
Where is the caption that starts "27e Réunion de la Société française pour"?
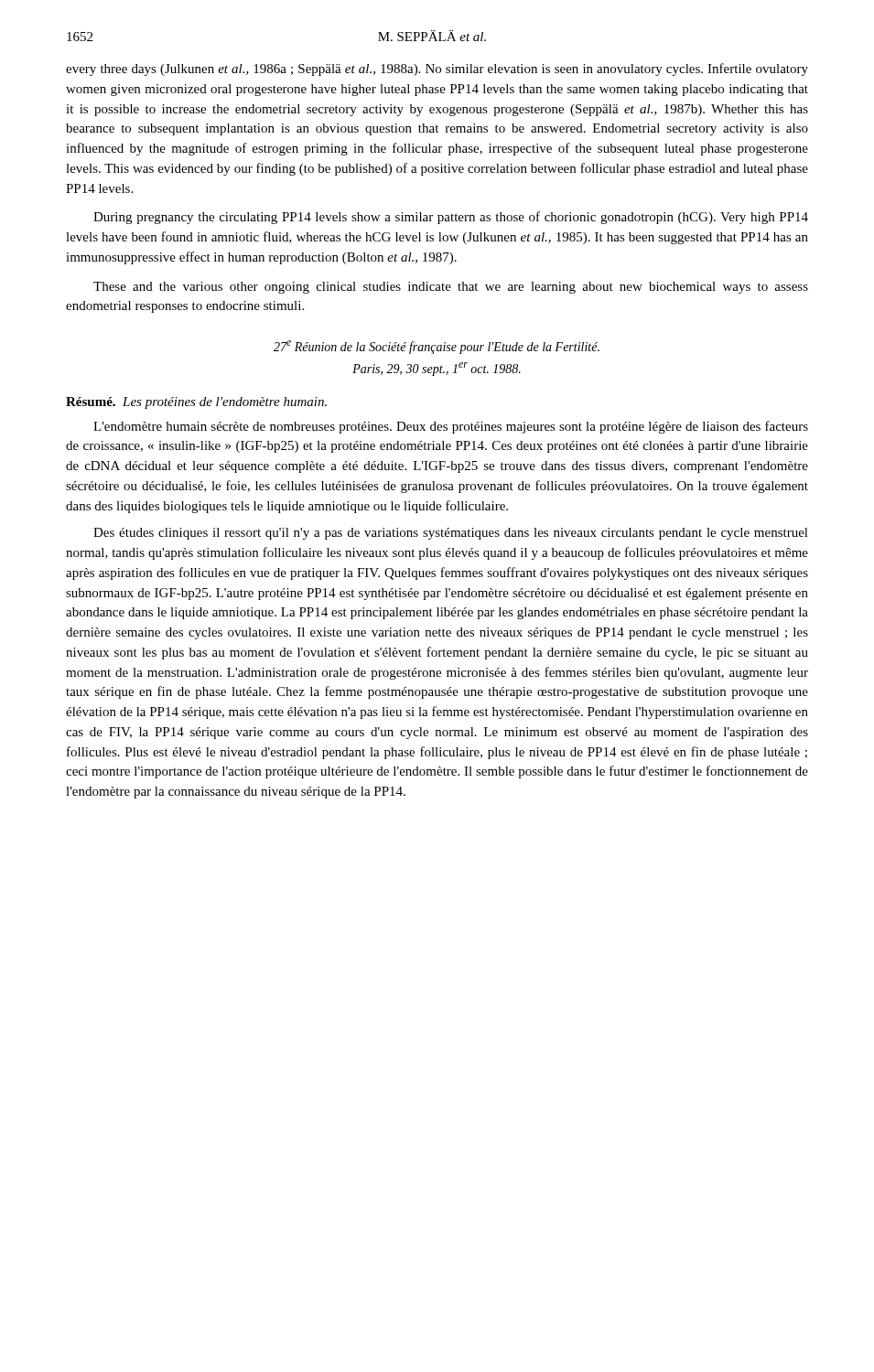click(x=437, y=356)
